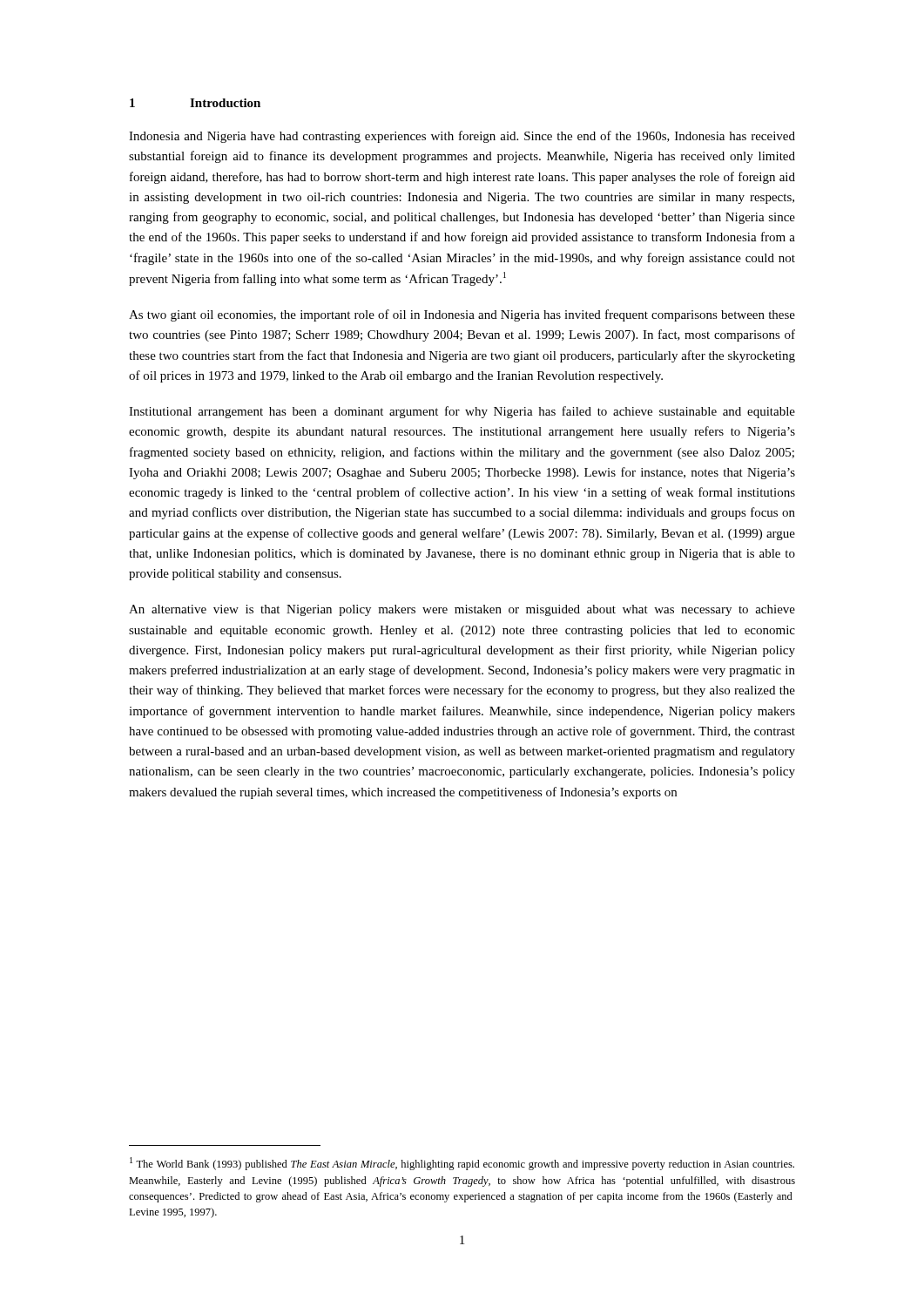The width and height of the screenshot is (924, 1307).
Task: Select the text block with the text "An alternative view is that Nigerian policy"
Action: (462, 701)
